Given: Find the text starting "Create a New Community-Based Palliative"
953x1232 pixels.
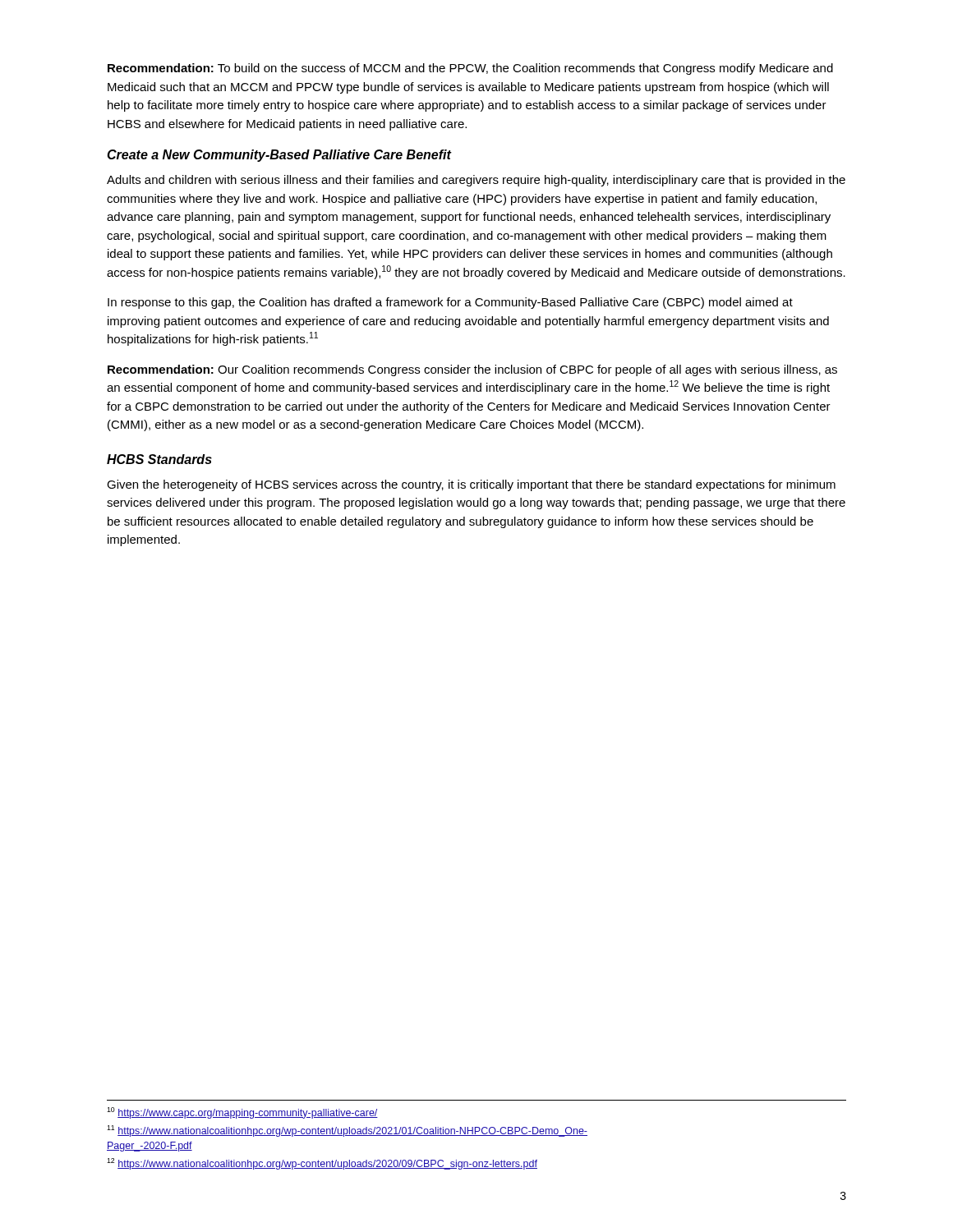Looking at the screenshot, I should [279, 155].
